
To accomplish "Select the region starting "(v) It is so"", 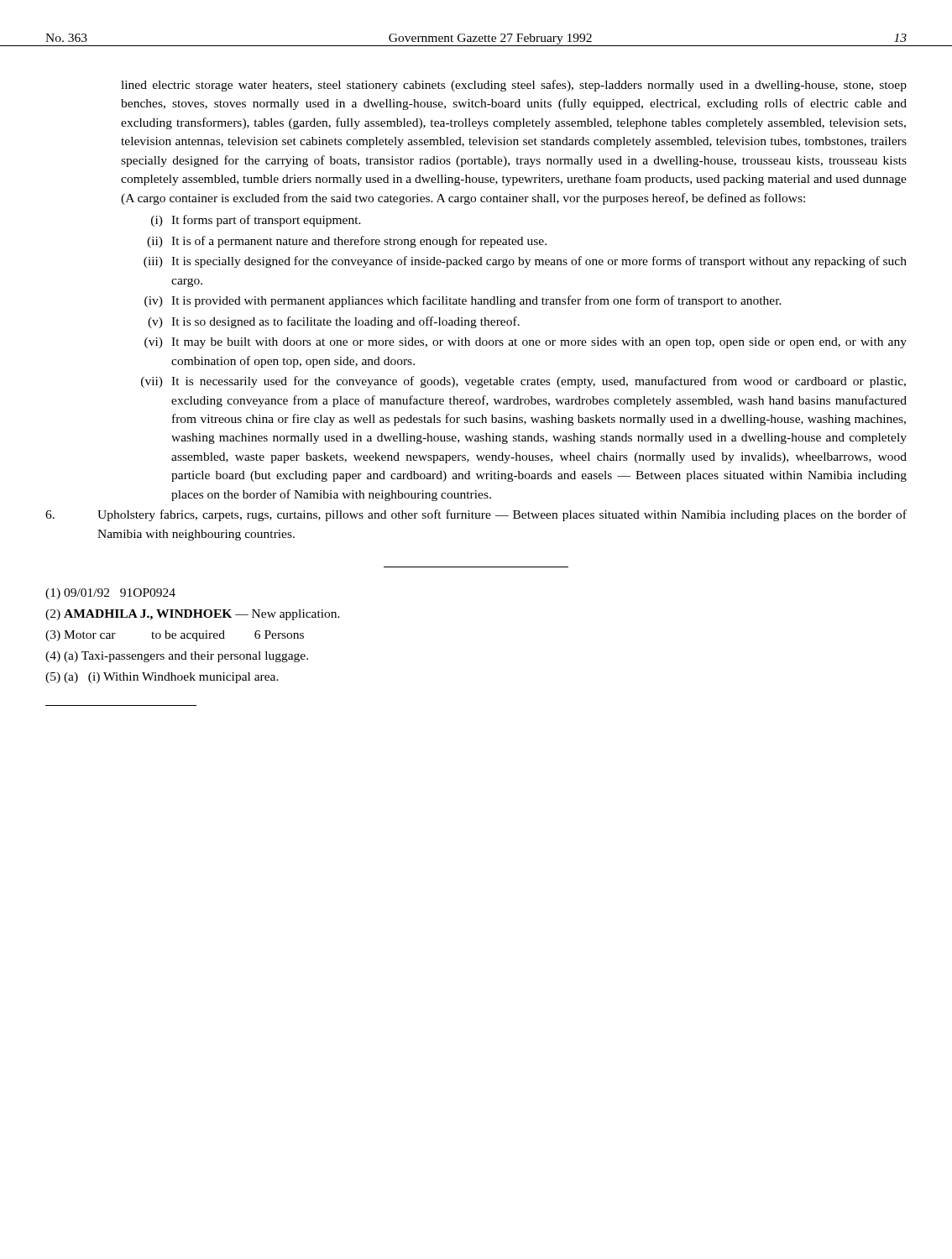I will (x=514, y=321).
